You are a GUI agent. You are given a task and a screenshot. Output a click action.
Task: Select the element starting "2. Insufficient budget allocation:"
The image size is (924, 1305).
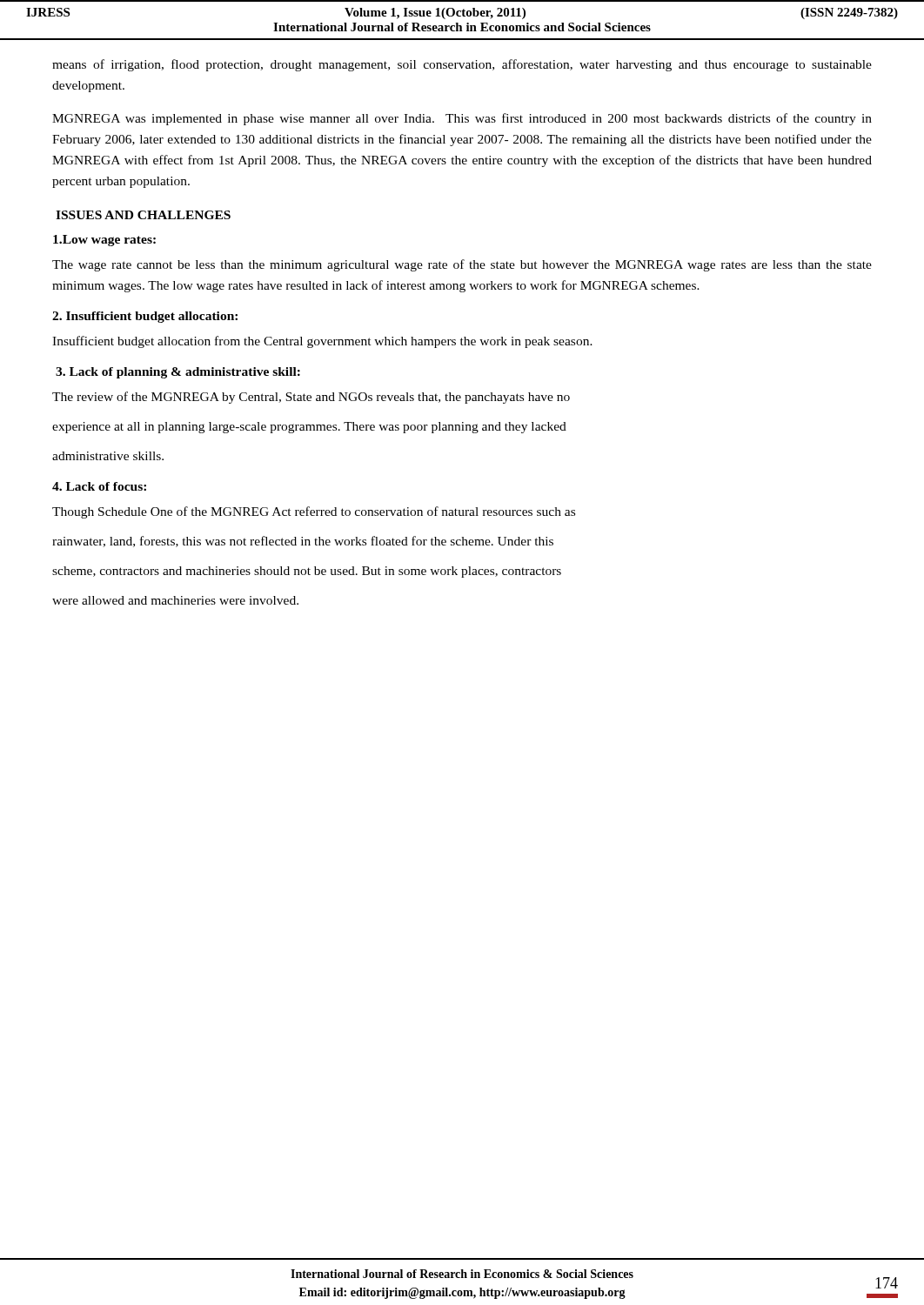(145, 315)
